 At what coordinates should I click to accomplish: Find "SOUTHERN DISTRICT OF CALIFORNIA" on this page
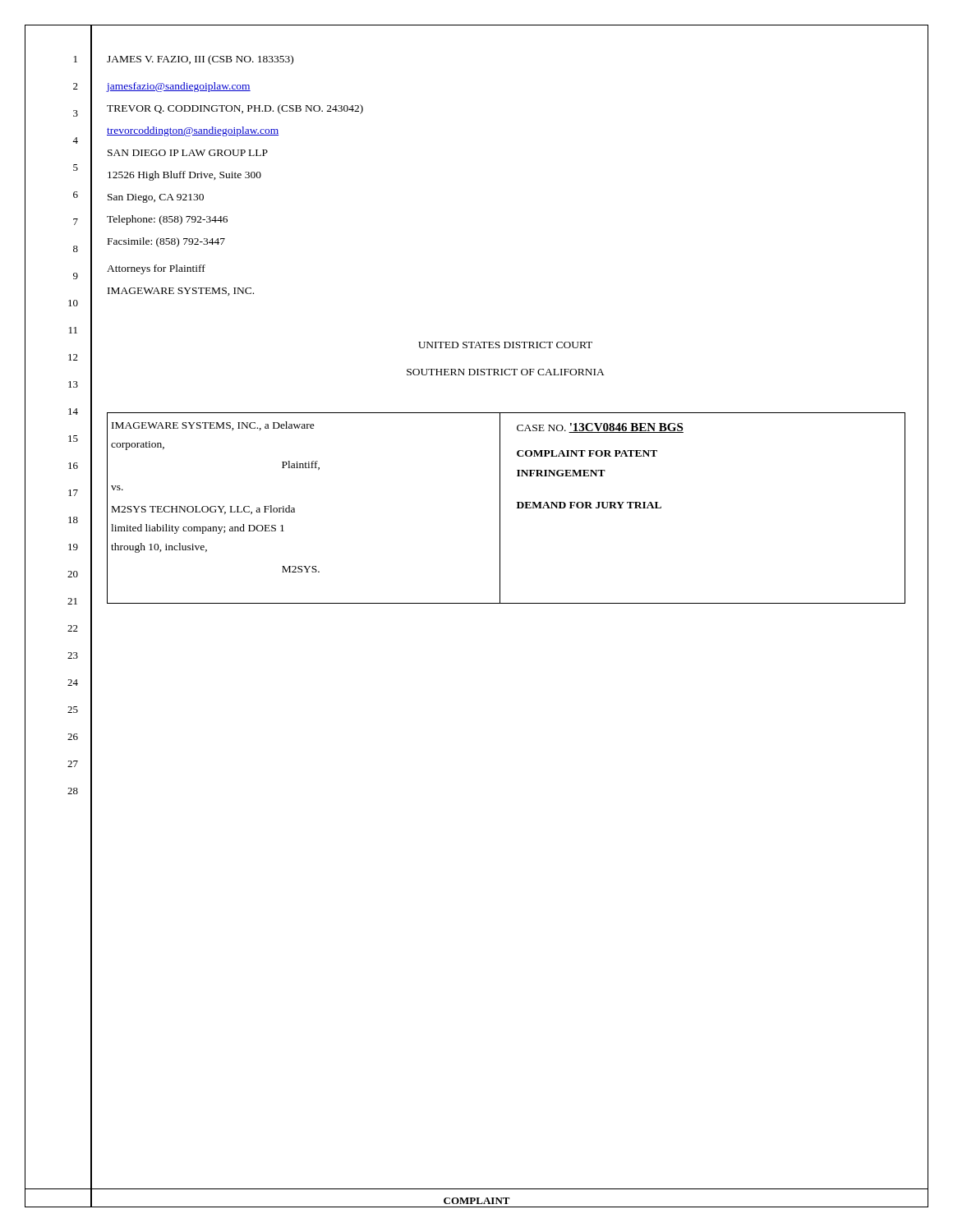pyautogui.click(x=505, y=371)
